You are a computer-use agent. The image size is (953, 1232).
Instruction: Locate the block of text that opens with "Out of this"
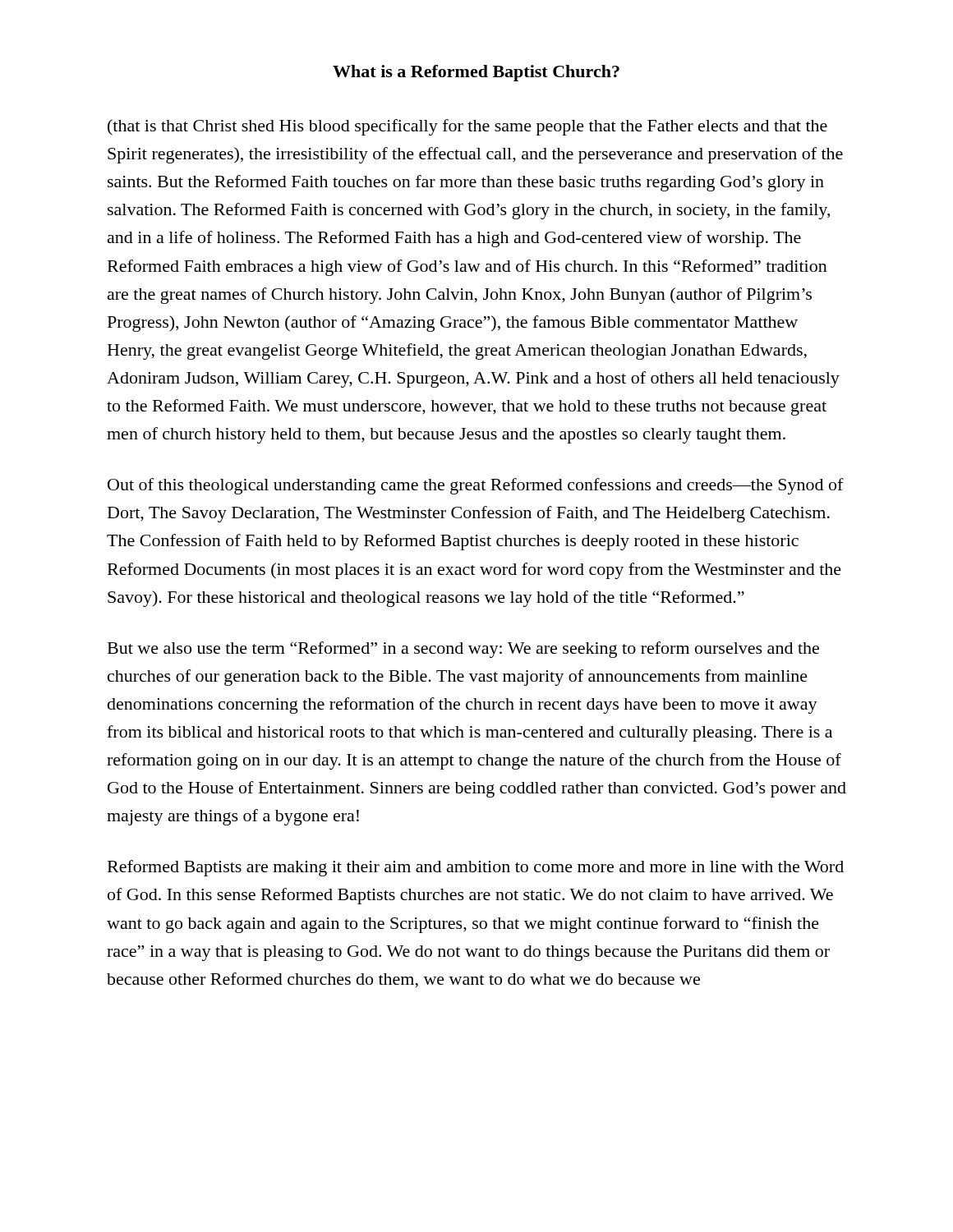(x=475, y=540)
